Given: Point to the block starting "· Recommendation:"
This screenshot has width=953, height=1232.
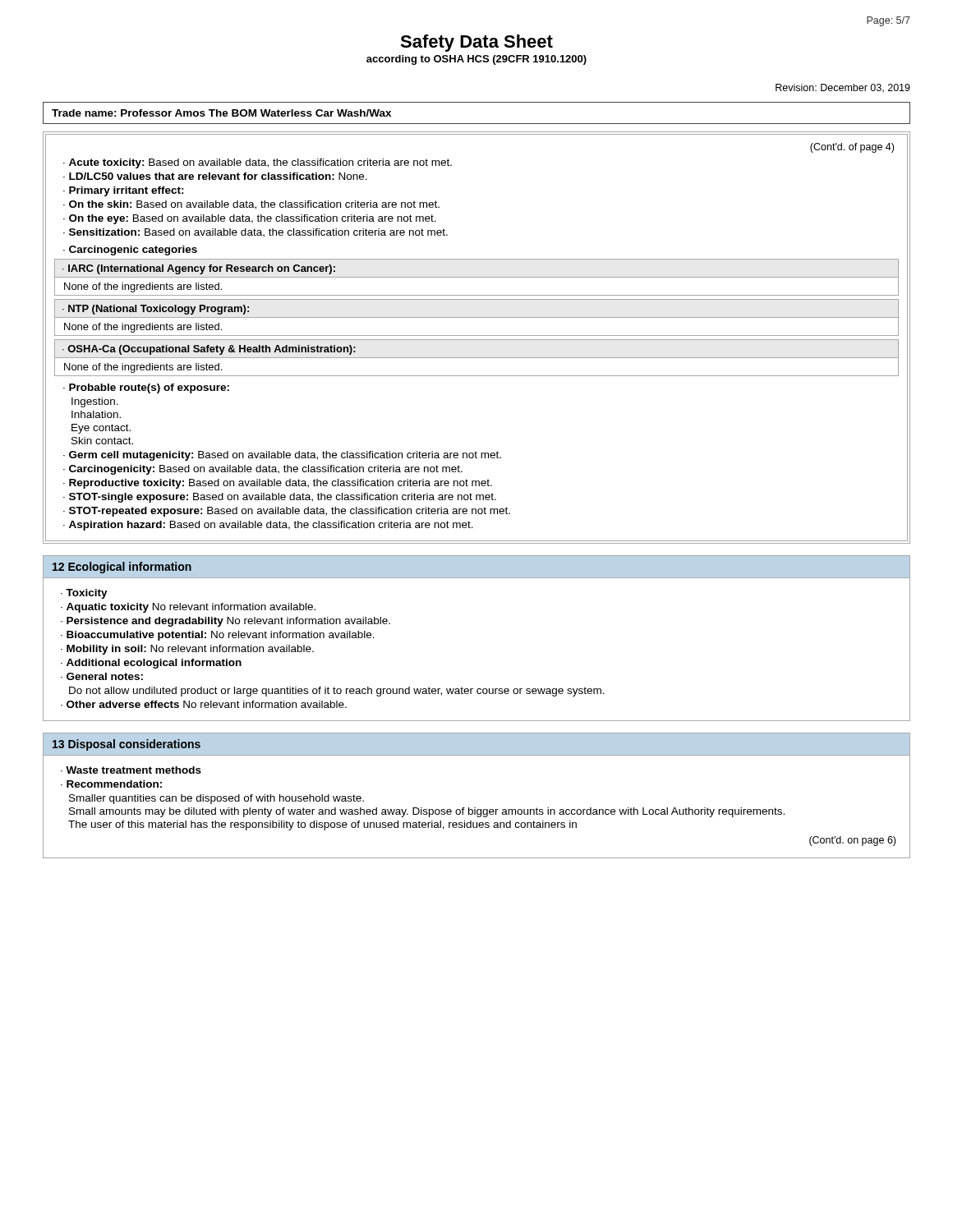Looking at the screenshot, I should tap(111, 784).
